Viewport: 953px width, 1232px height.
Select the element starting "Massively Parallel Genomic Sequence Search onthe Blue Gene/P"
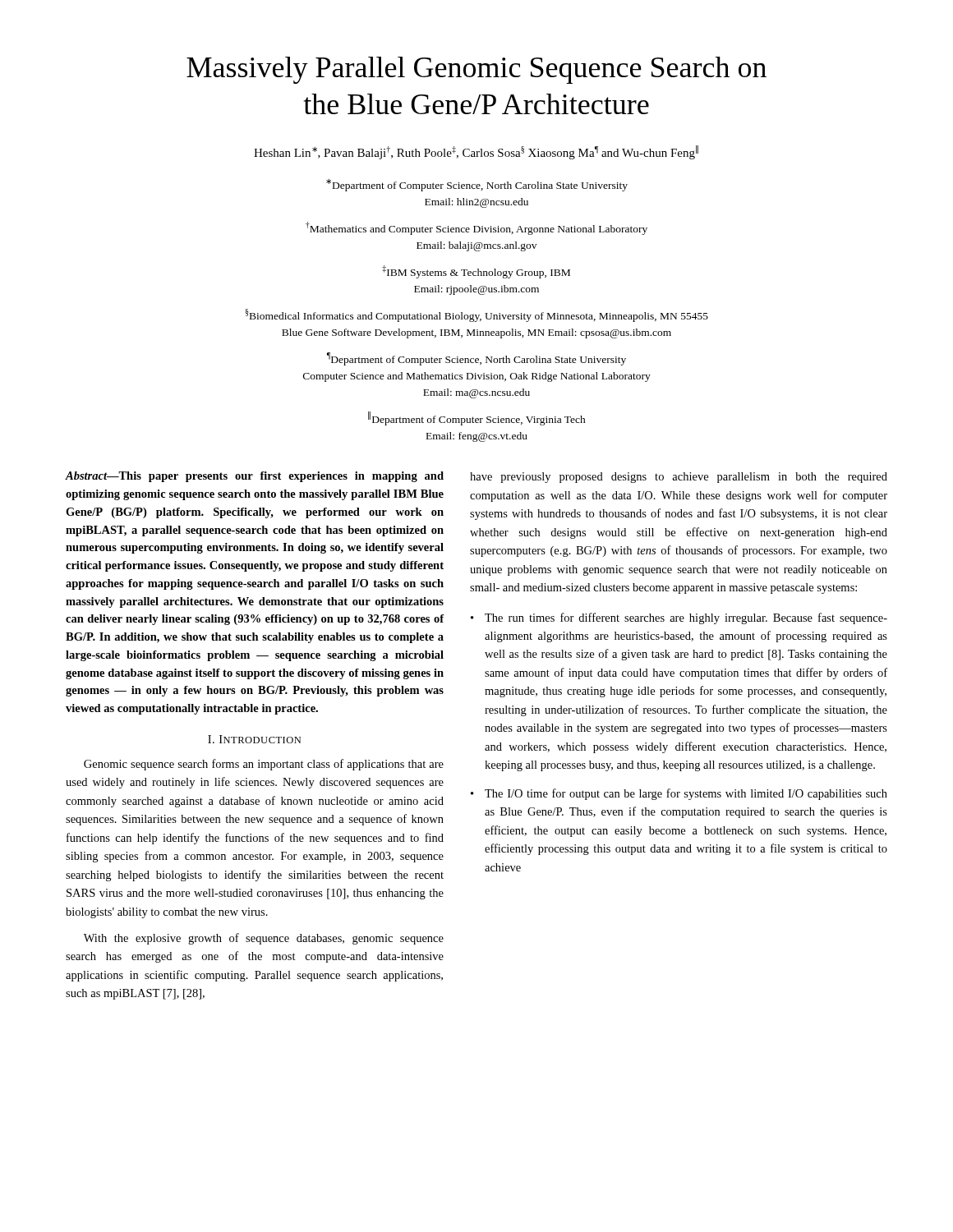476,86
